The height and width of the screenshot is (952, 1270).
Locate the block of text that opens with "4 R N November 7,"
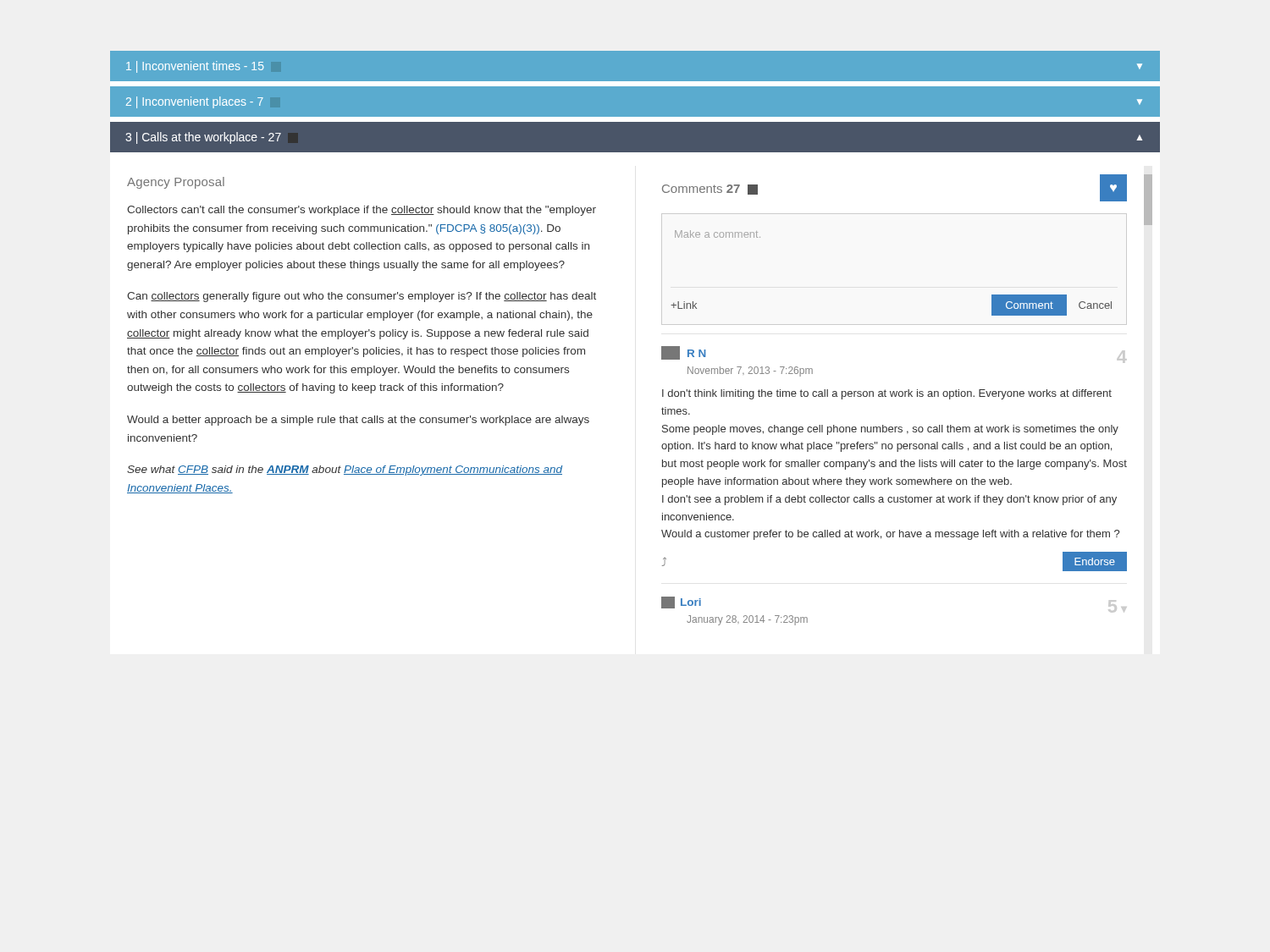(x=894, y=458)
